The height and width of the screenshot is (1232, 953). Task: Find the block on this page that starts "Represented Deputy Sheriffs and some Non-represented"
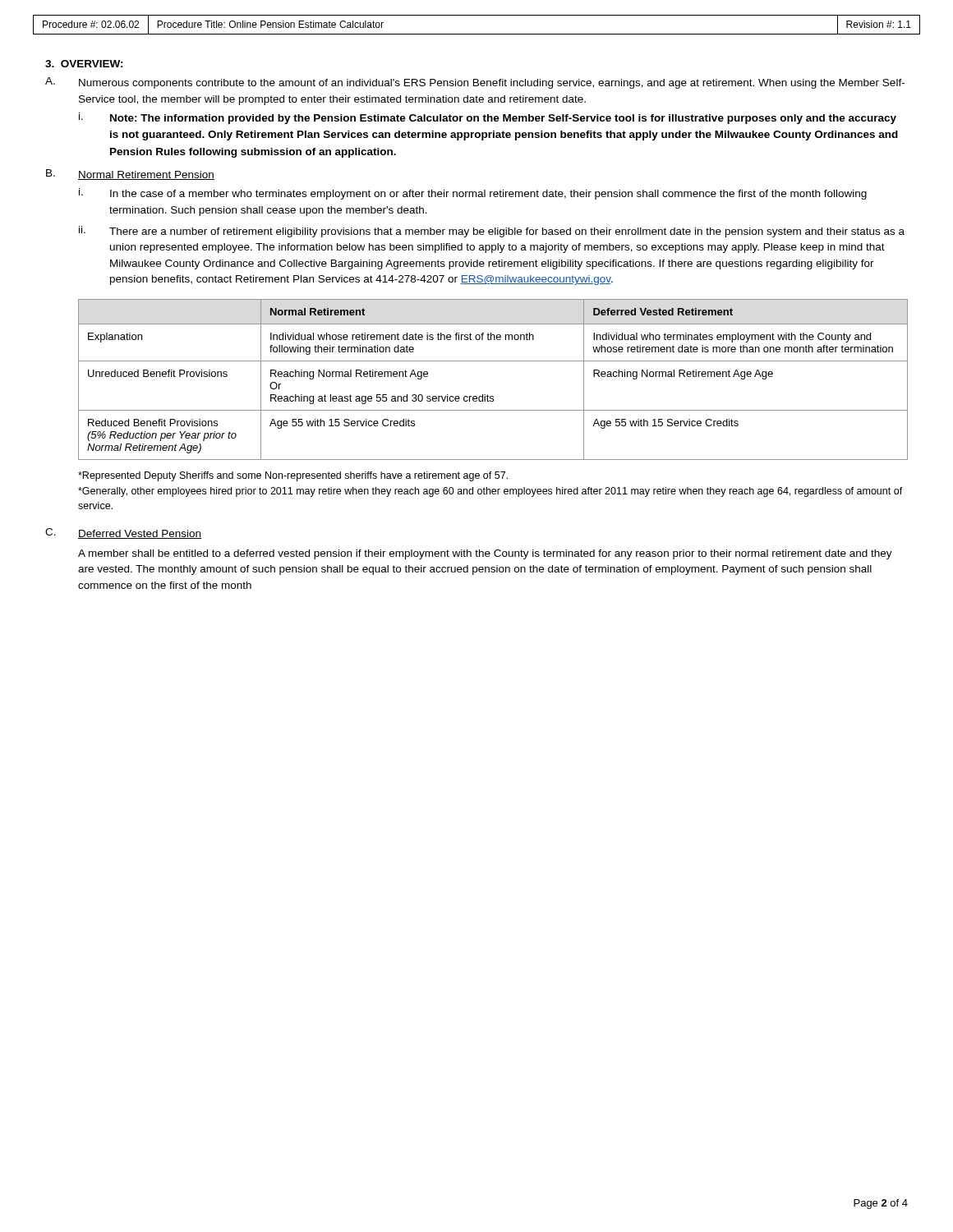tap(490, 491)
